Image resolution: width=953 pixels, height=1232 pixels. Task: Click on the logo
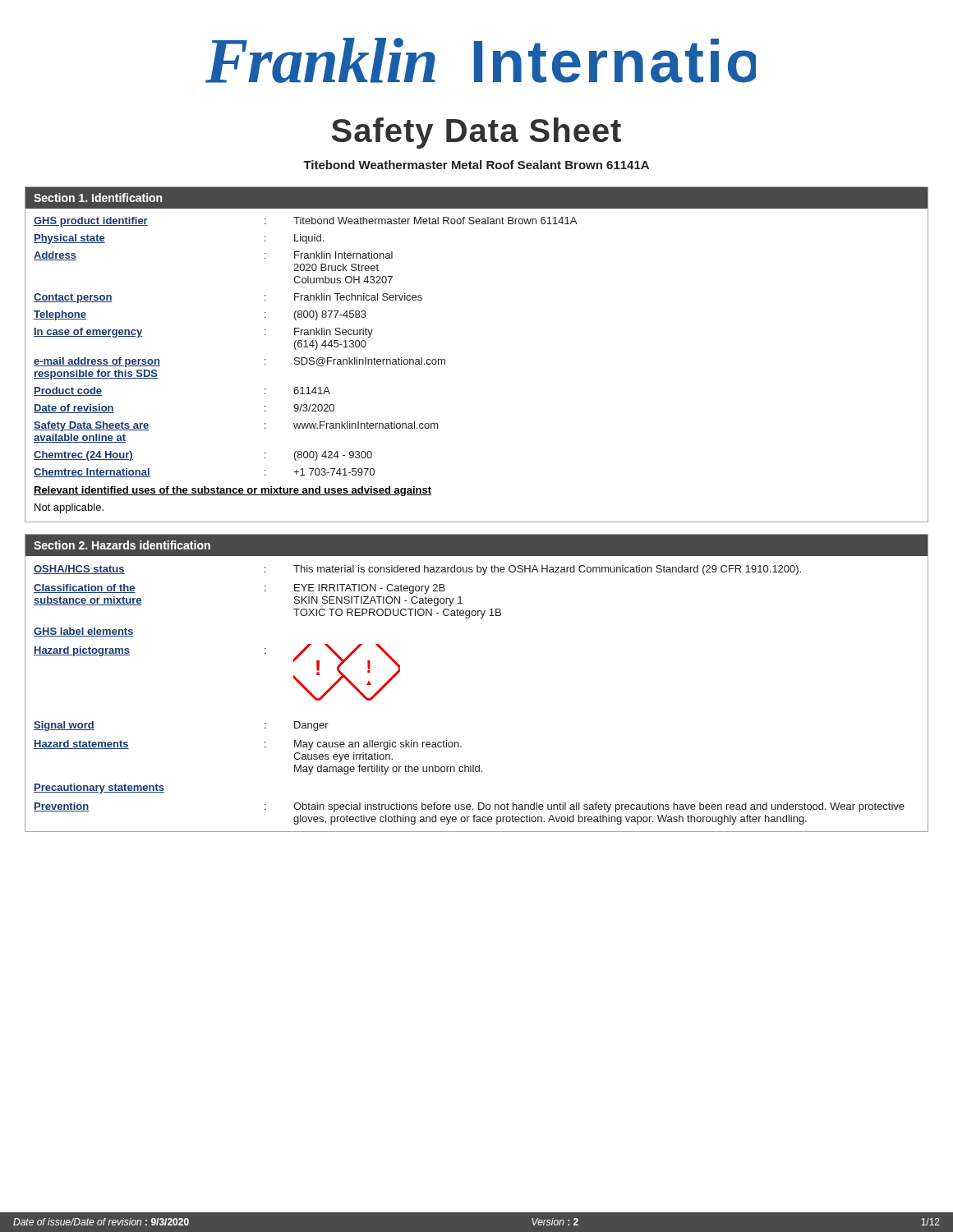476,53
